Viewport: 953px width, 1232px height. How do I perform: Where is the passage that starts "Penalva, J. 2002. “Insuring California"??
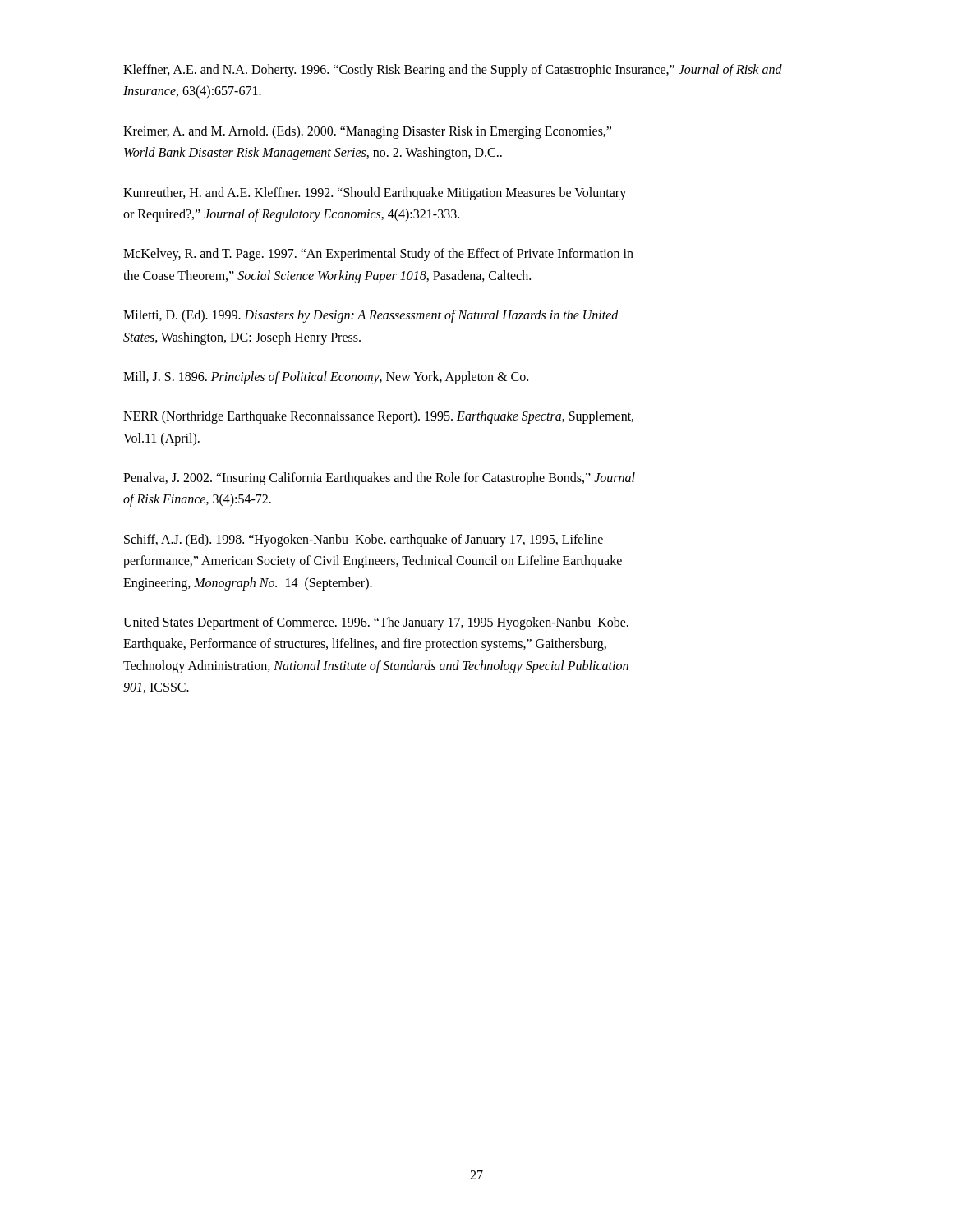click(x=476, y=489)
